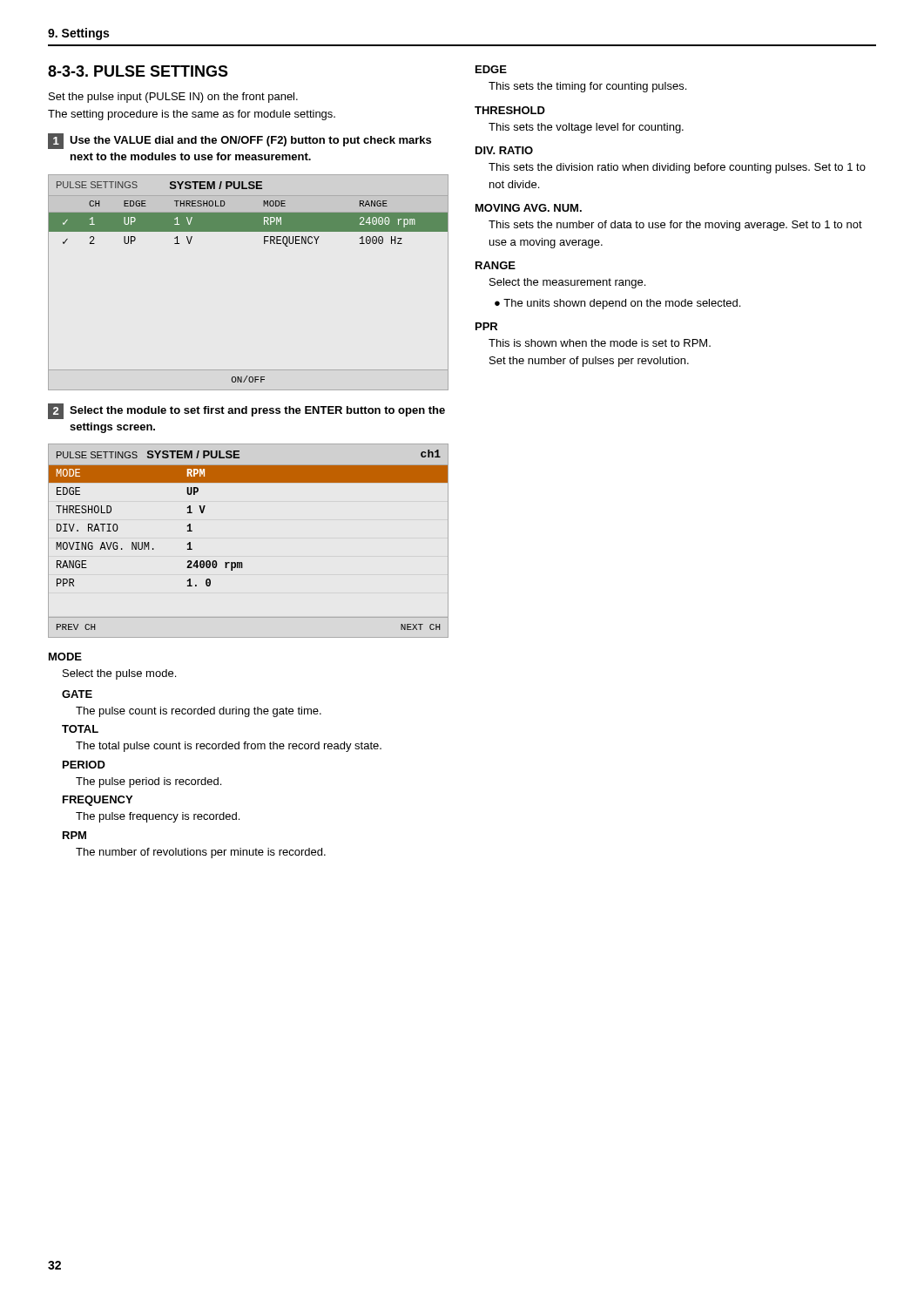Viewport: 924px width, 1307px height.
Task: Locate the text with the text "The number of revolutions per minute is recorded."
Action: (x=201, y=852)
